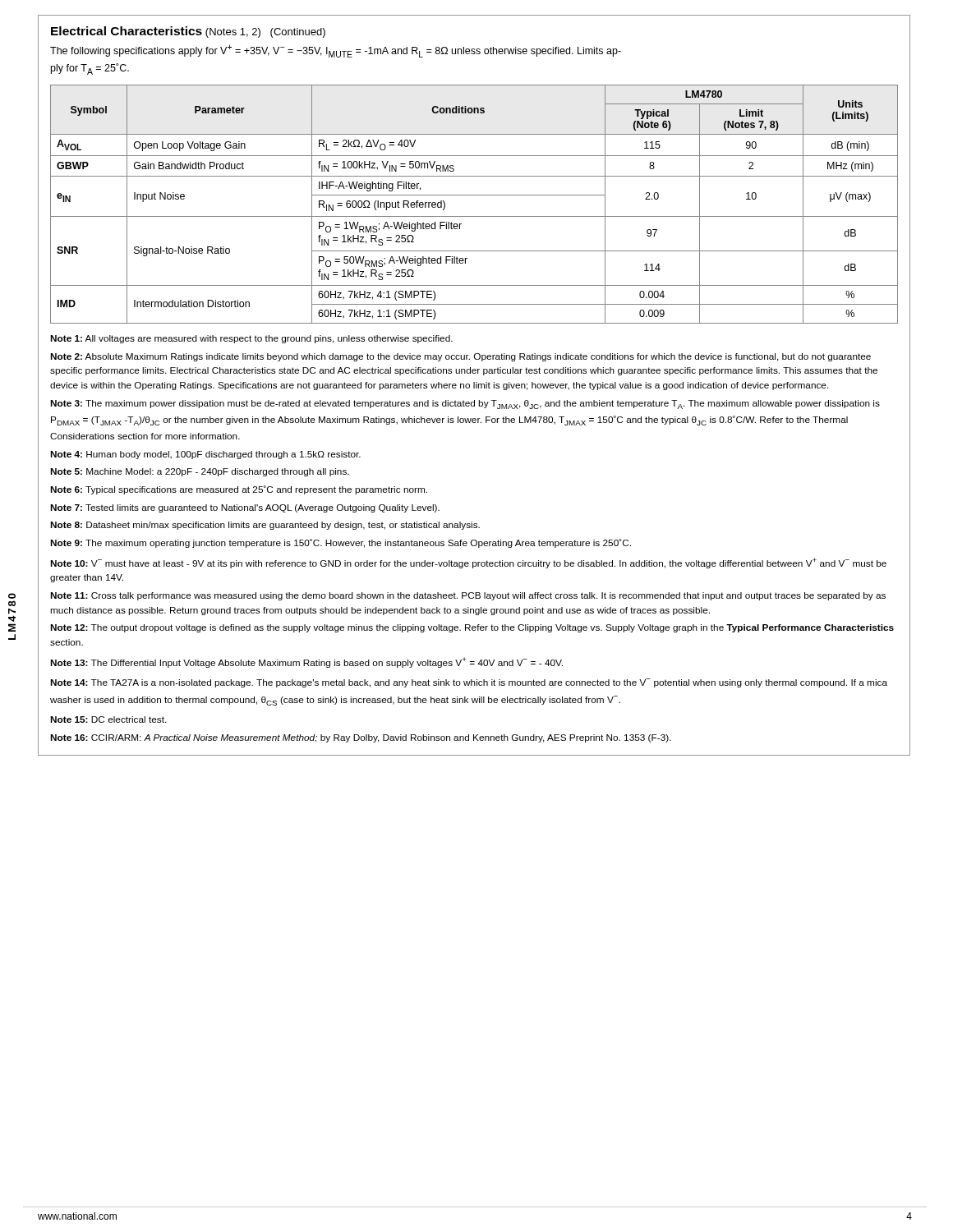This screenshot has height=1232, width=953.
Task: Locate the text block starting "Note 9: The maximum operating junction temperature is"
Action: [341, 543]
